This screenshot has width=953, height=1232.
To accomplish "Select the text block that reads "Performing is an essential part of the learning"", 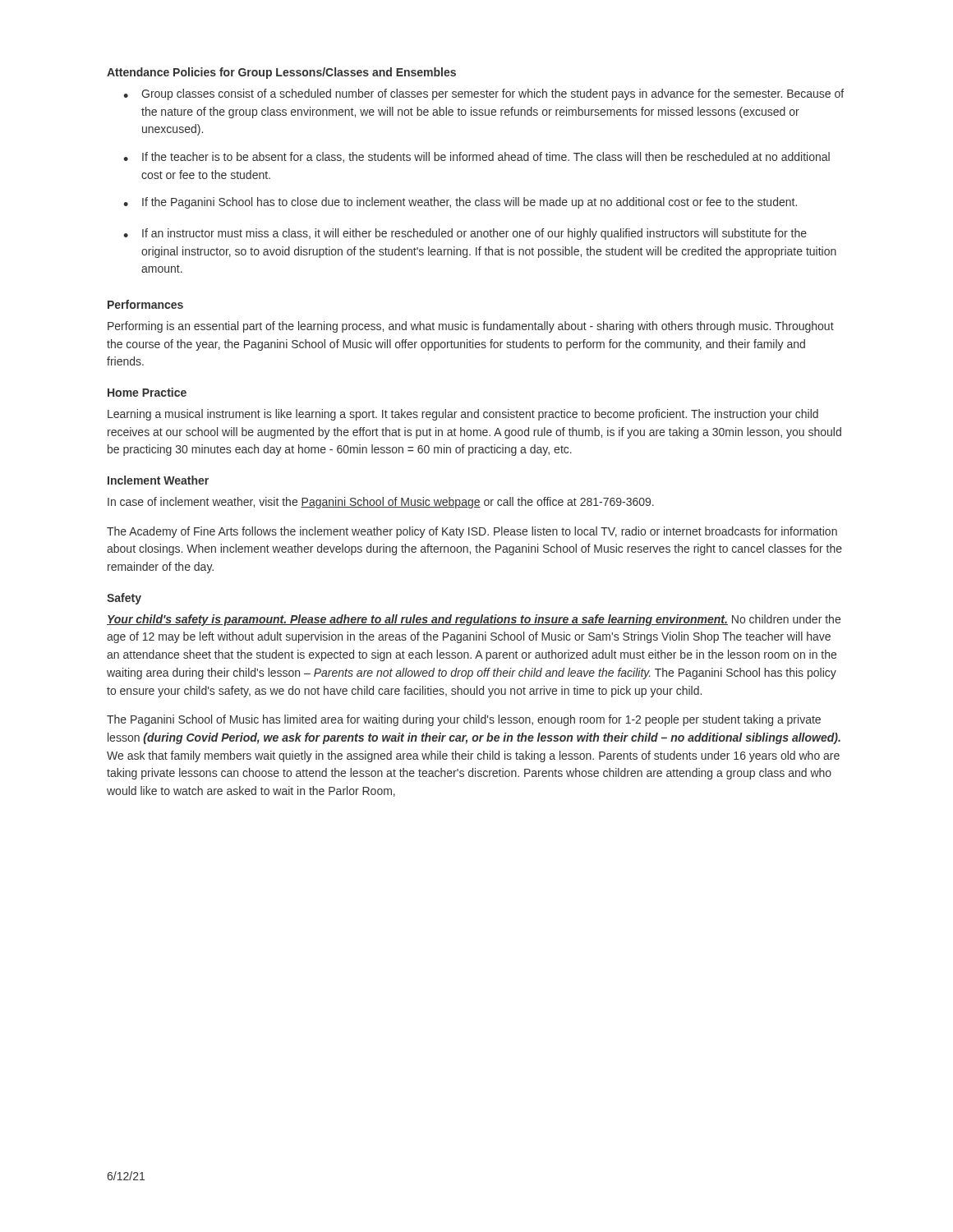I will tap(470, 344).
